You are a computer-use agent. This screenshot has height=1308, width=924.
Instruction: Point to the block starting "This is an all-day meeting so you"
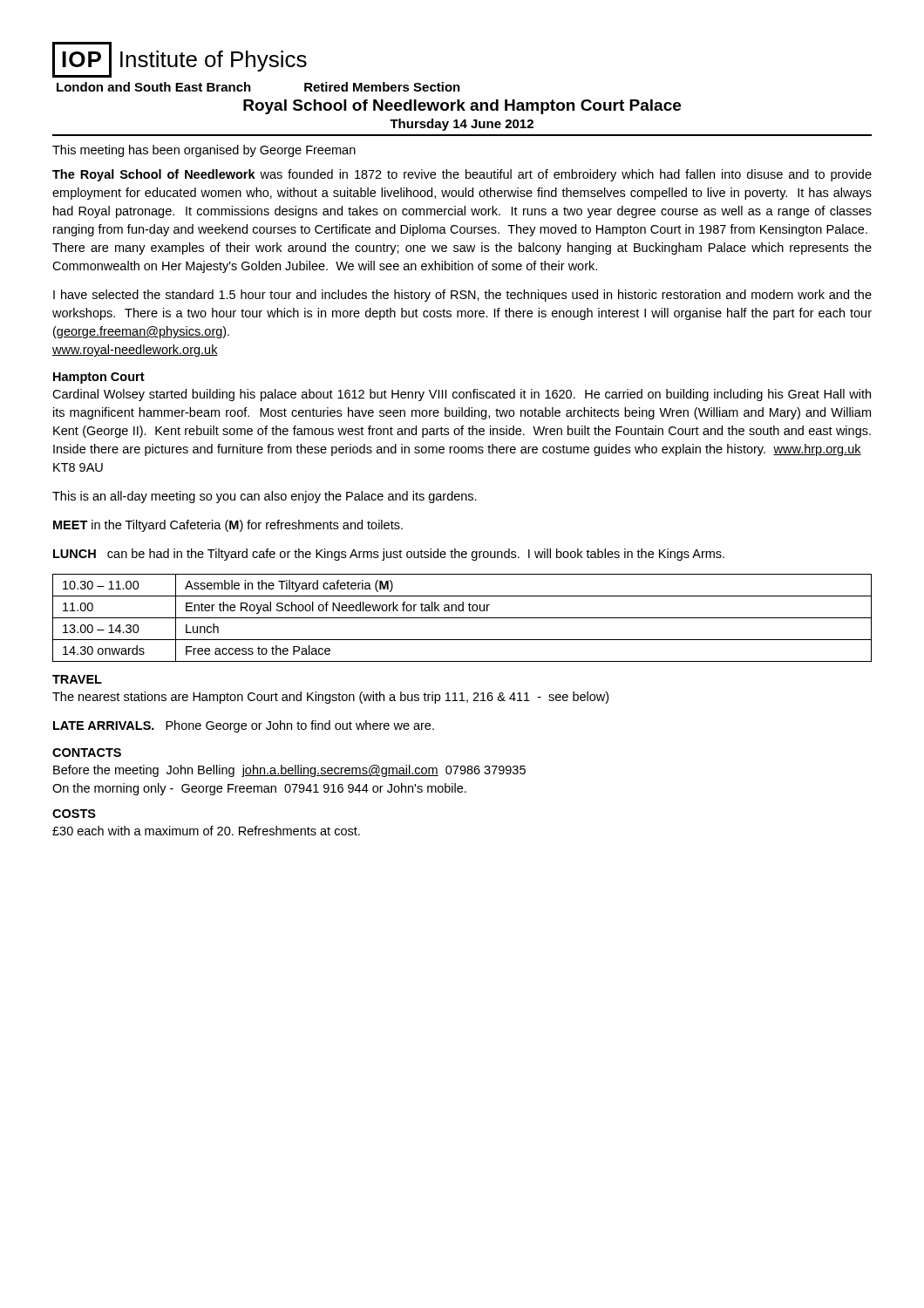265,496
